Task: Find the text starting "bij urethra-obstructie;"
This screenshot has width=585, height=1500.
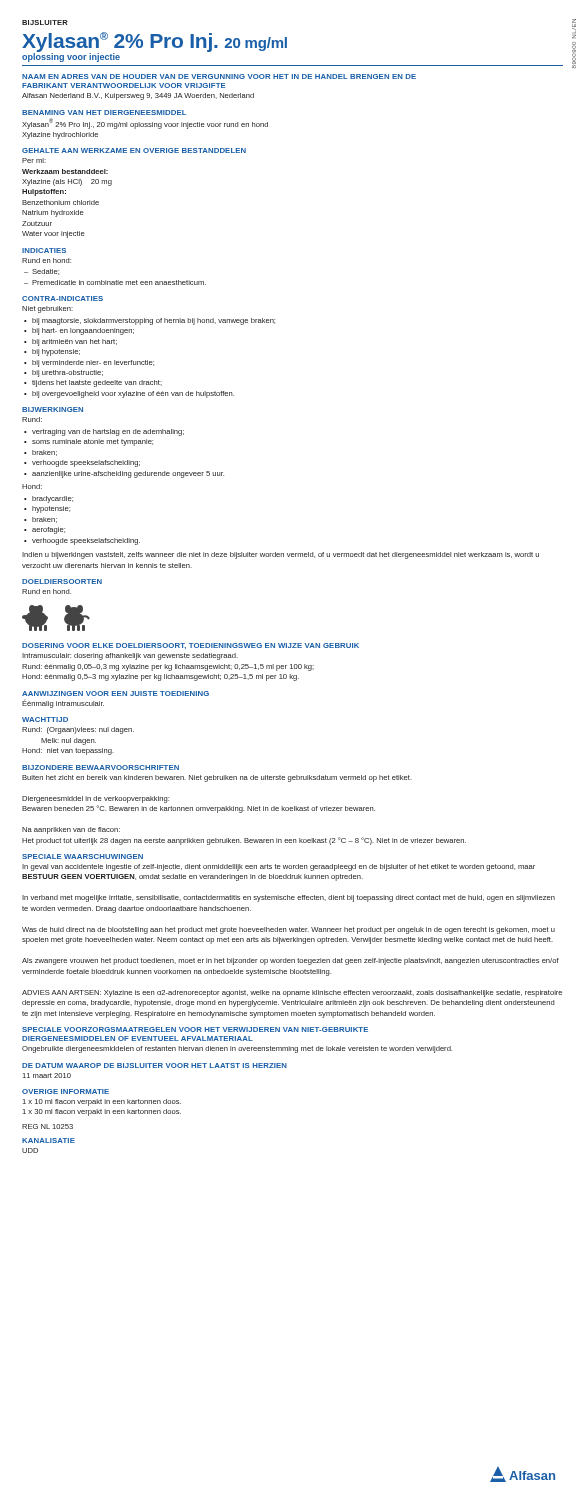Action: click(68, 372)
